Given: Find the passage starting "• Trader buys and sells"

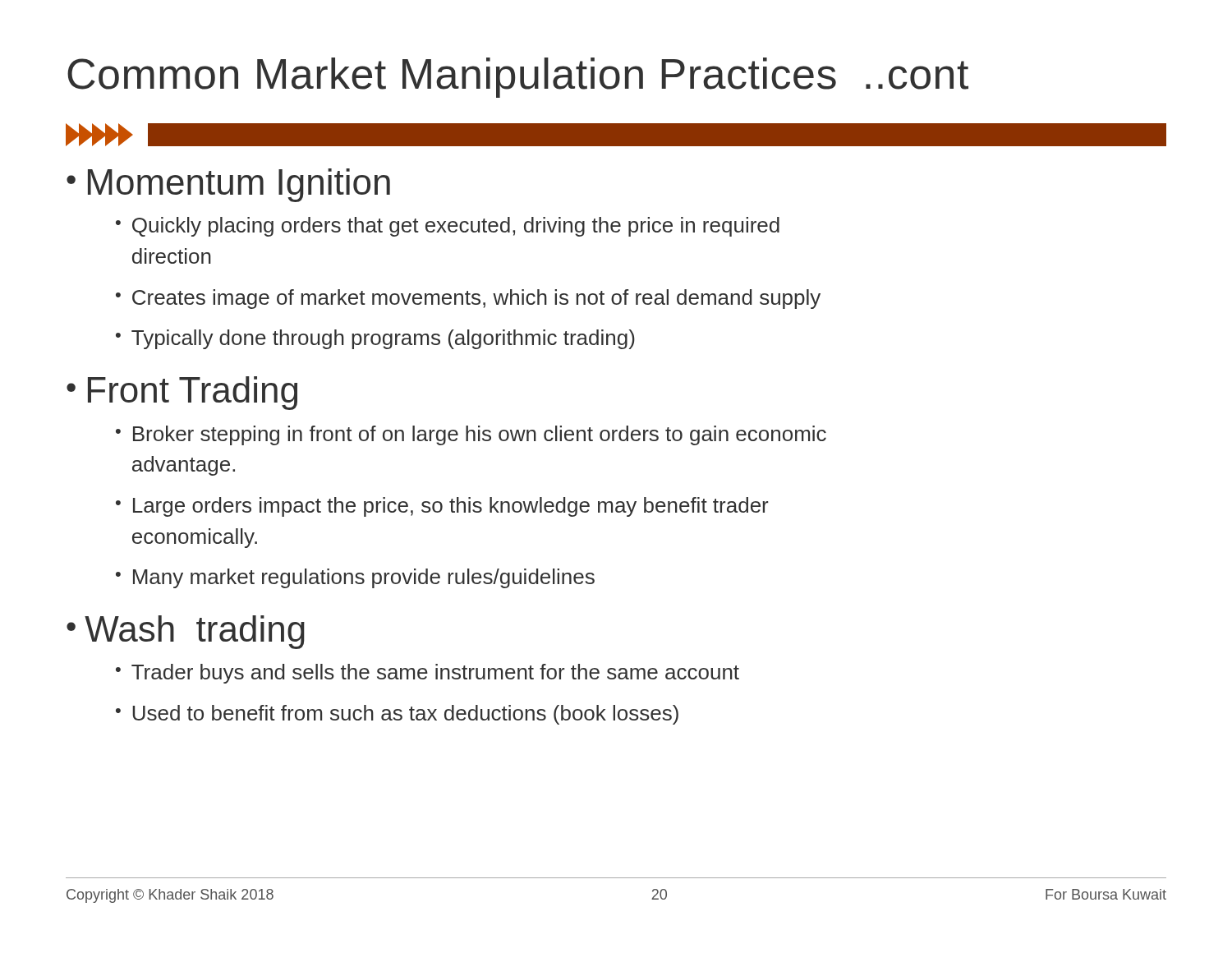Looking at the screenshot, I should 427,673.
